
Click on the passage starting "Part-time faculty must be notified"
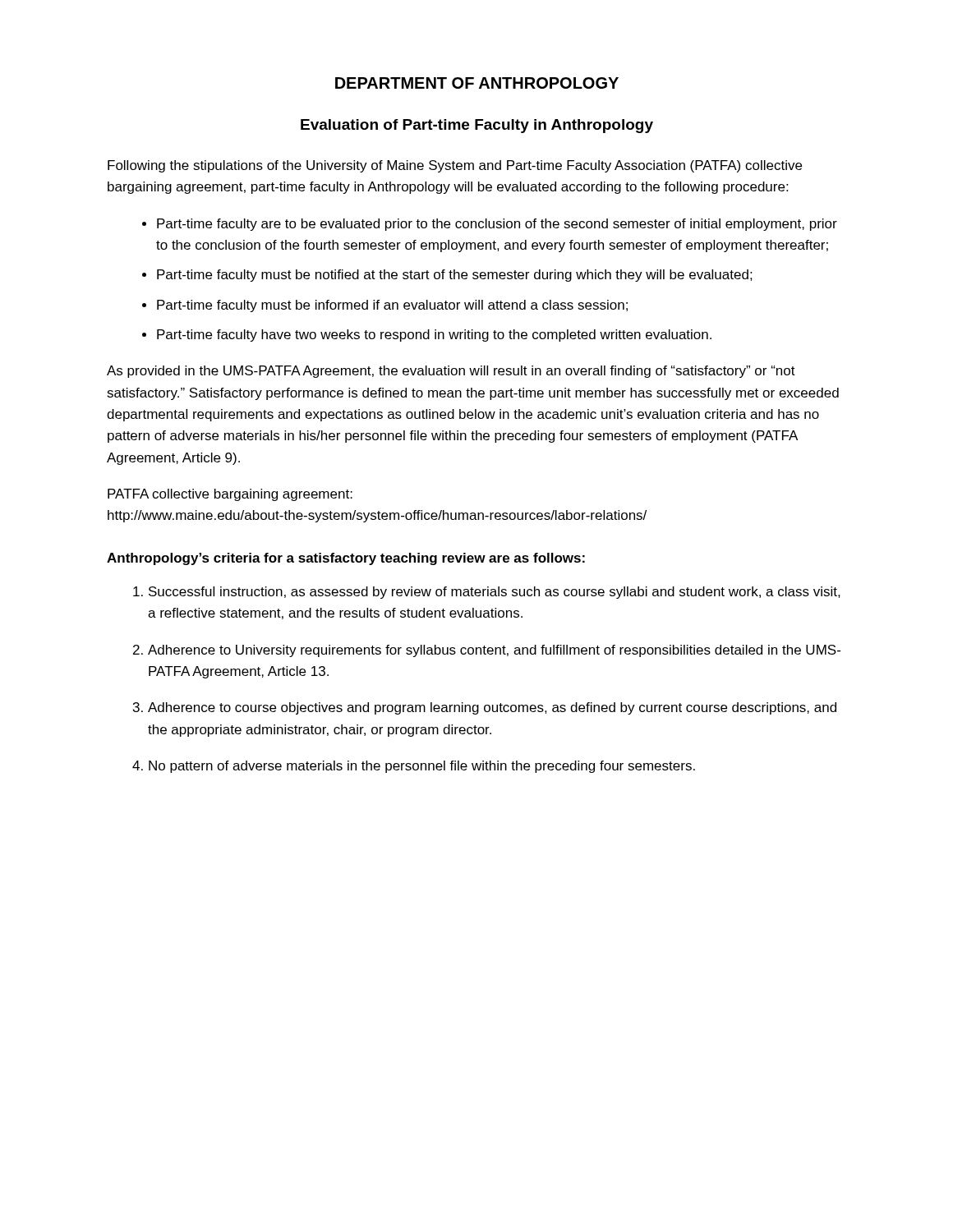point(455,275)
